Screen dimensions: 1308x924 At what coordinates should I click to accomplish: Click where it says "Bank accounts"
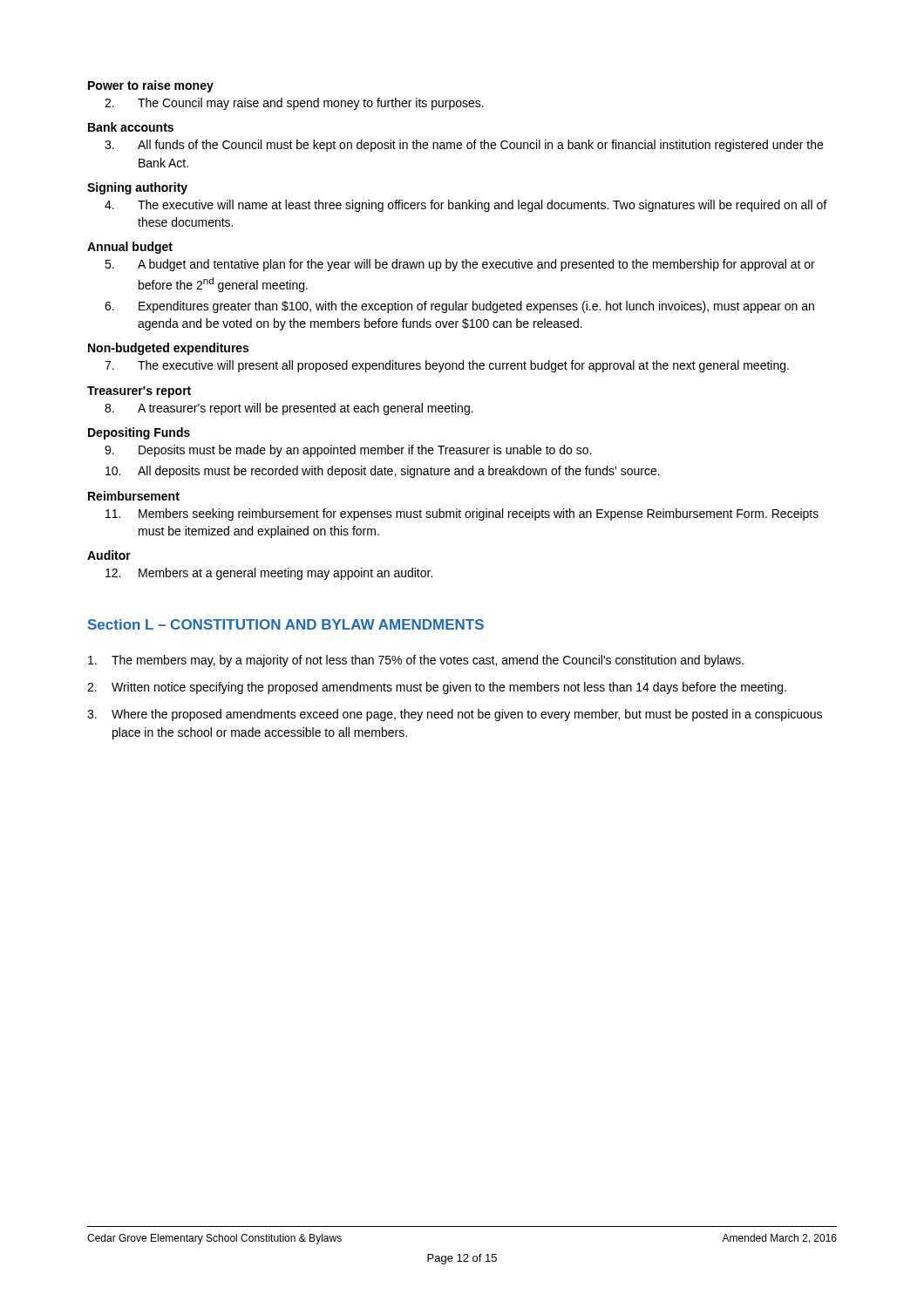tap(131, 128)
